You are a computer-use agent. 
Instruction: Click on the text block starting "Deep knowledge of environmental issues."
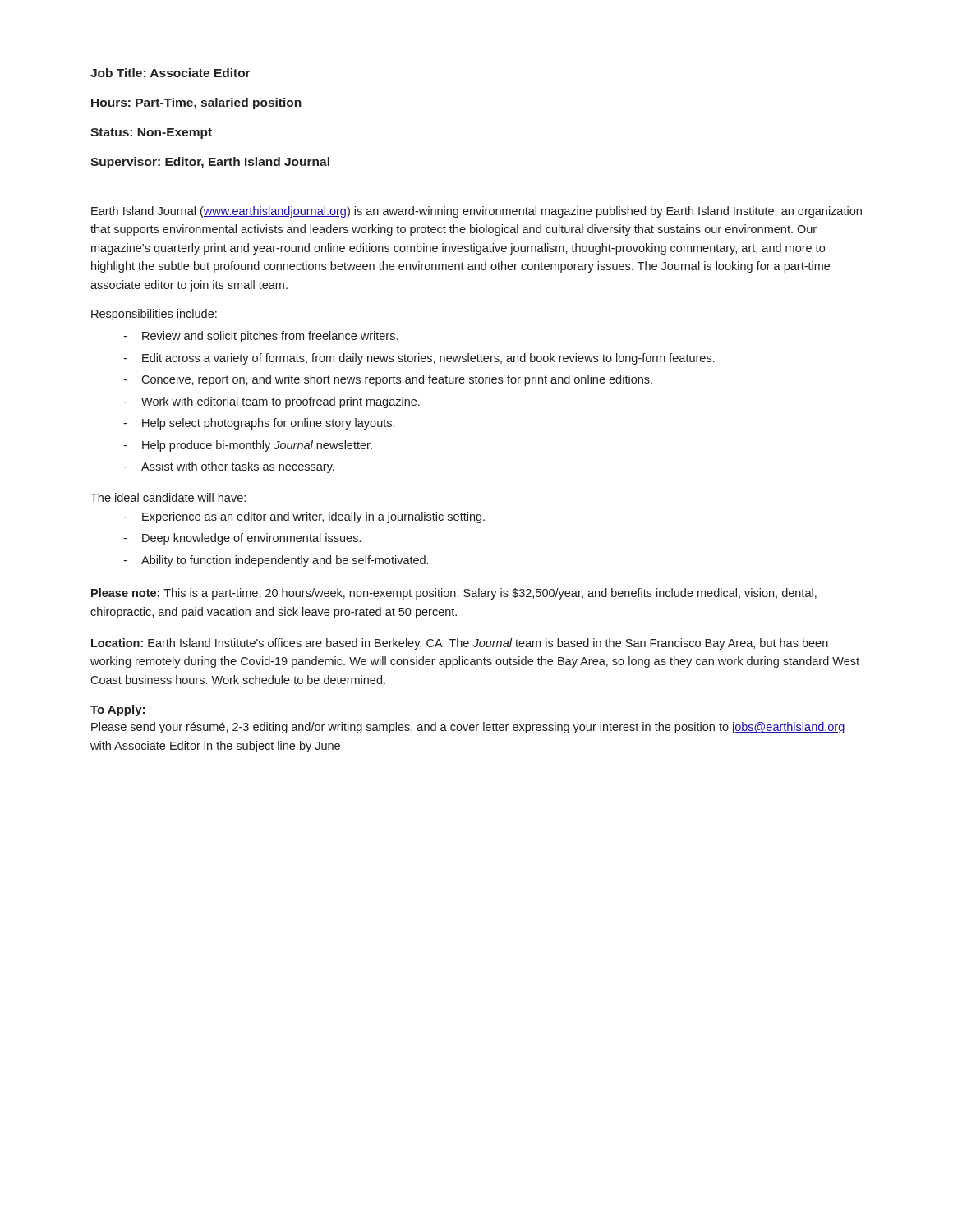252,538
